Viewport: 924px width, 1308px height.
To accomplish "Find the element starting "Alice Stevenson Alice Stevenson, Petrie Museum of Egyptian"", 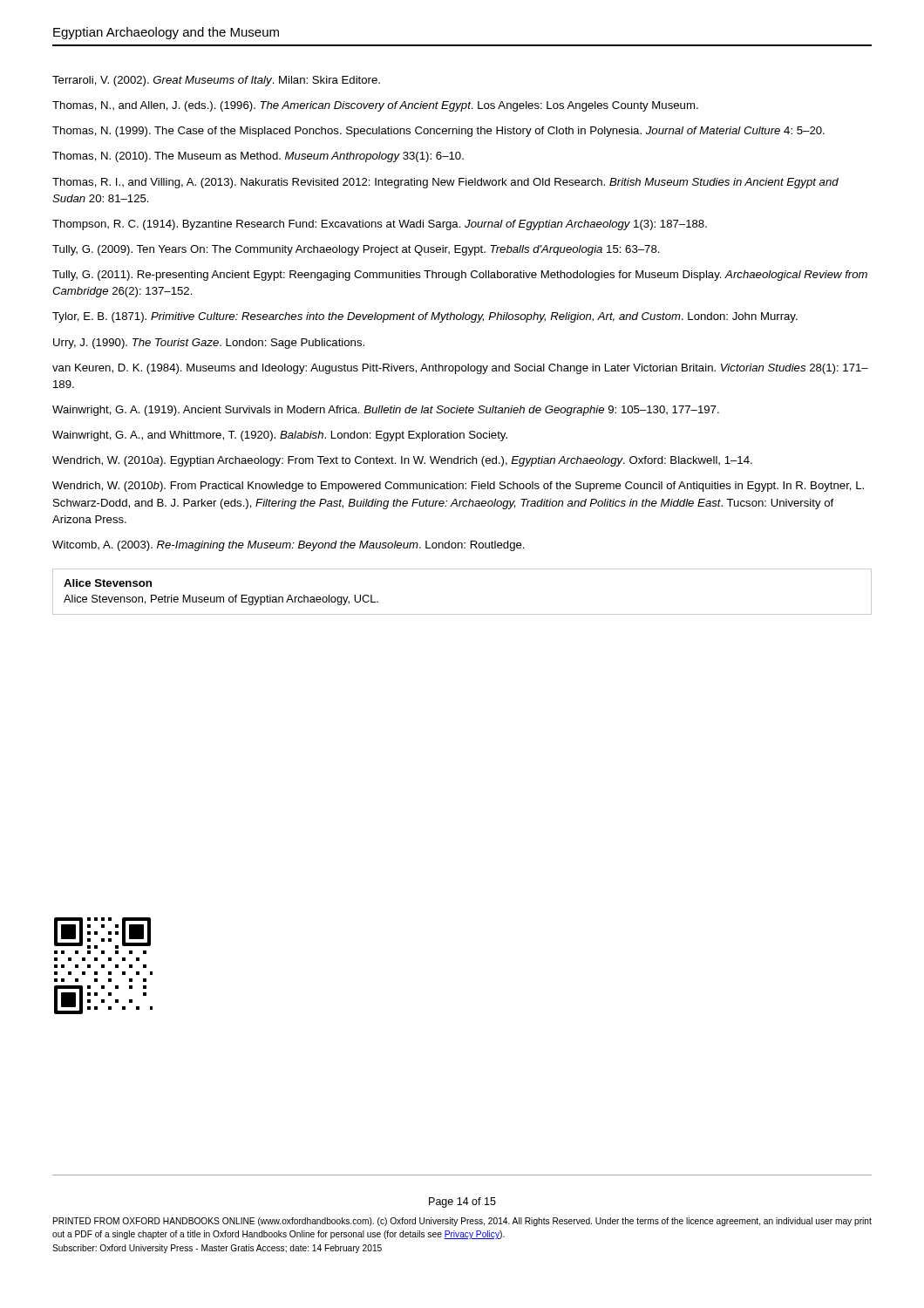I will [108, 583].
